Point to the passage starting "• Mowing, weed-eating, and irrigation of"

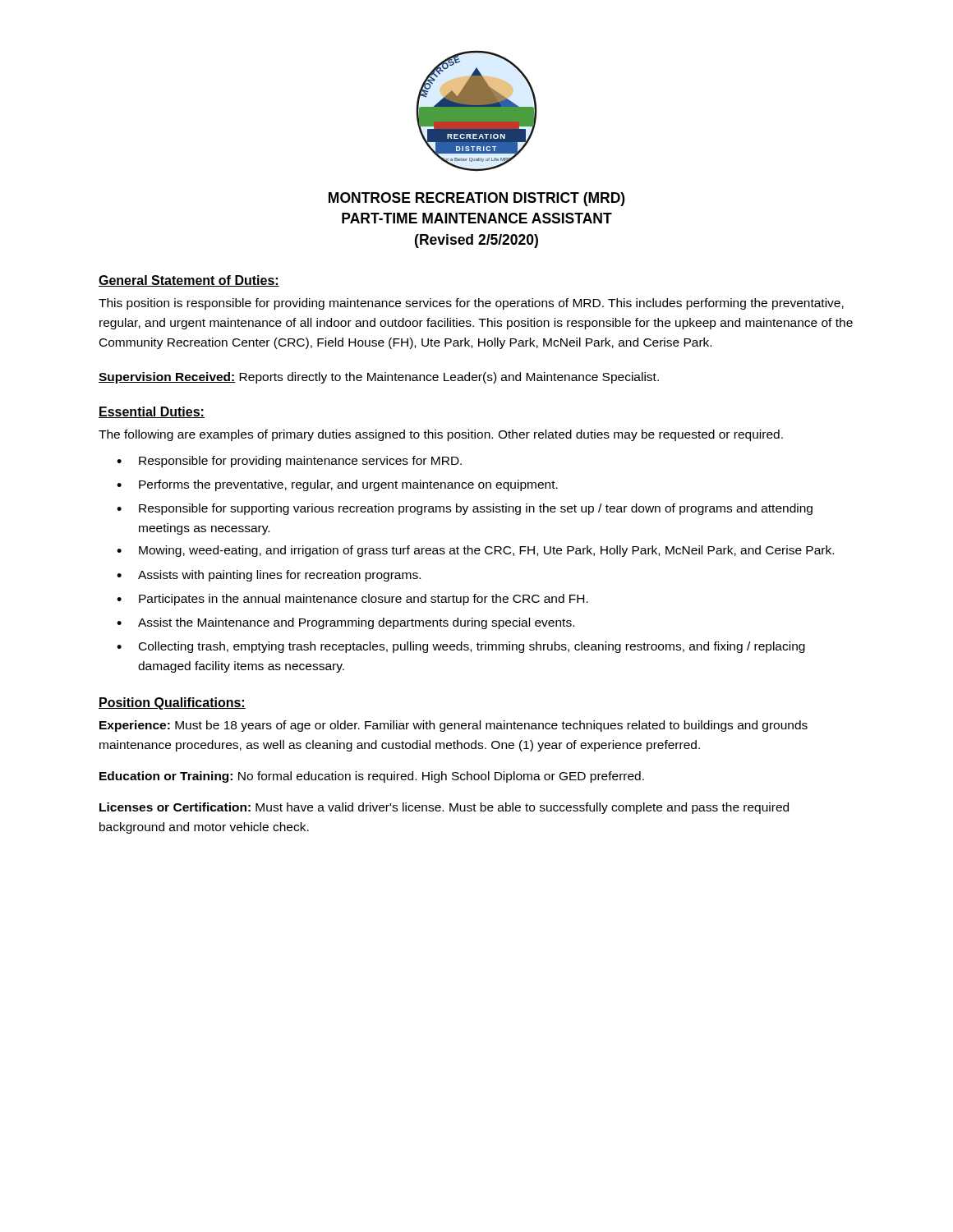[x=486, y=551]
